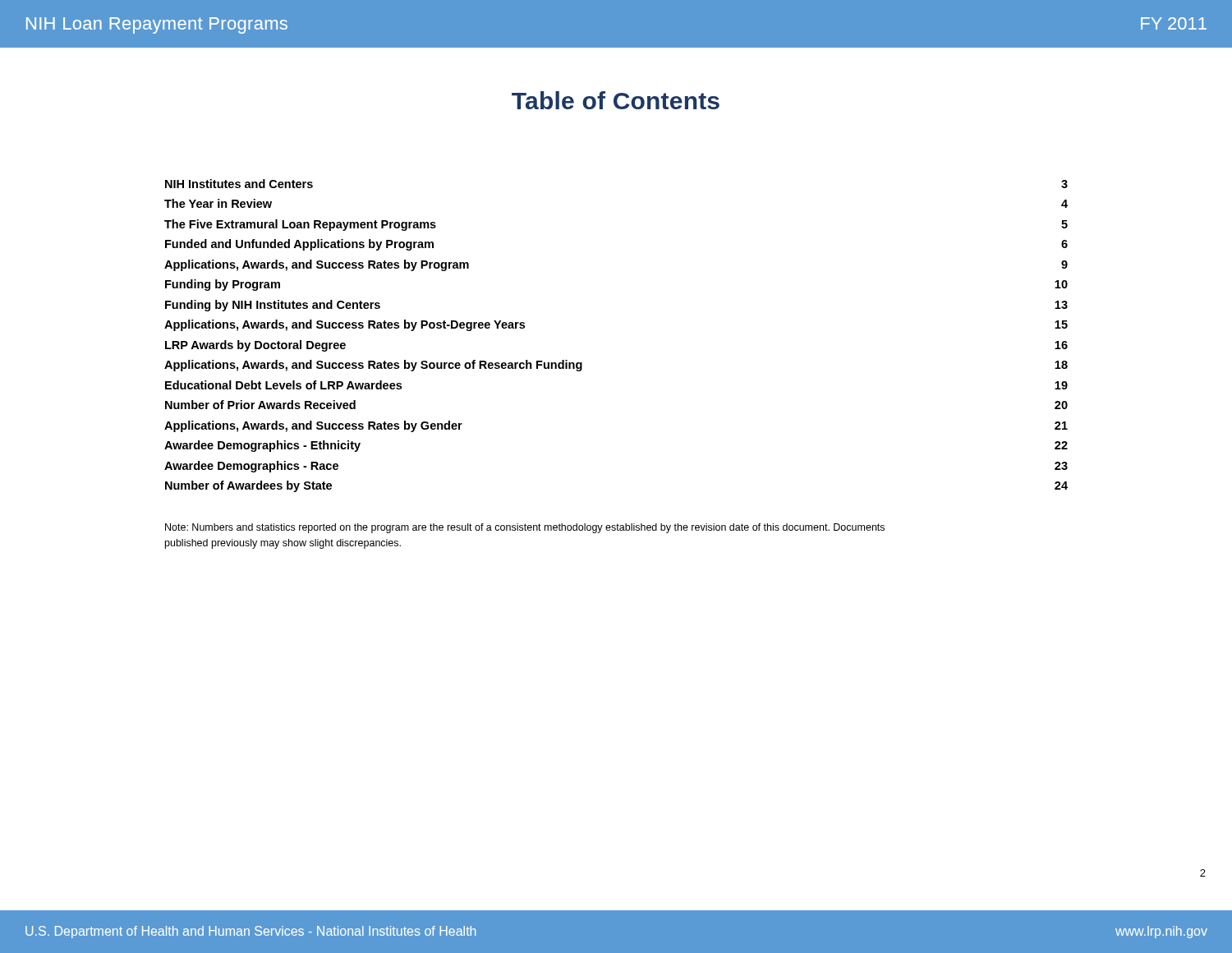Select the list item with the text "Funding by Program 10"
Viewport: 1232px width, 953px height.
[x=221, y=285]
